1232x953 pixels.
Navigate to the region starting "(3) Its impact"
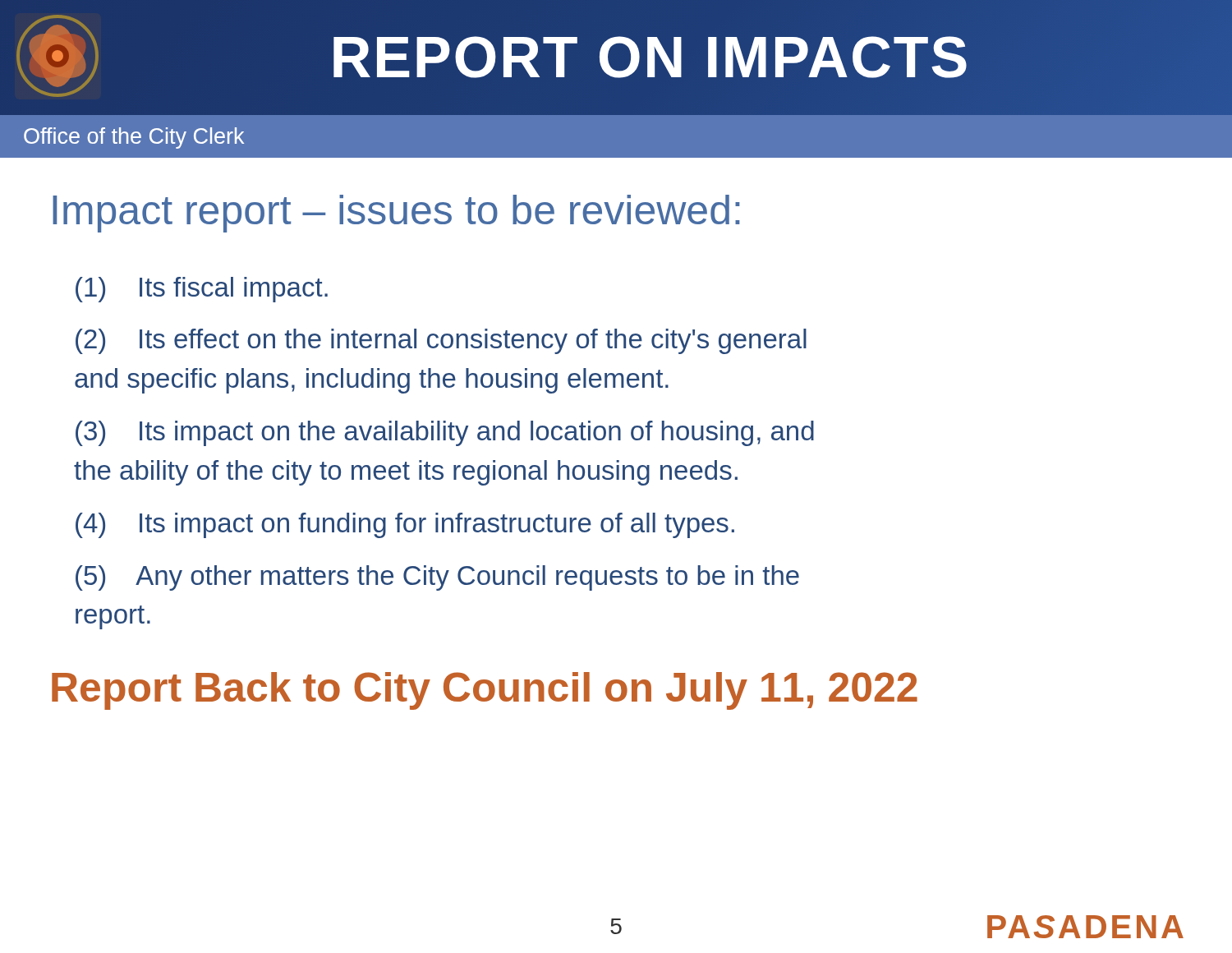pos(445,451)
